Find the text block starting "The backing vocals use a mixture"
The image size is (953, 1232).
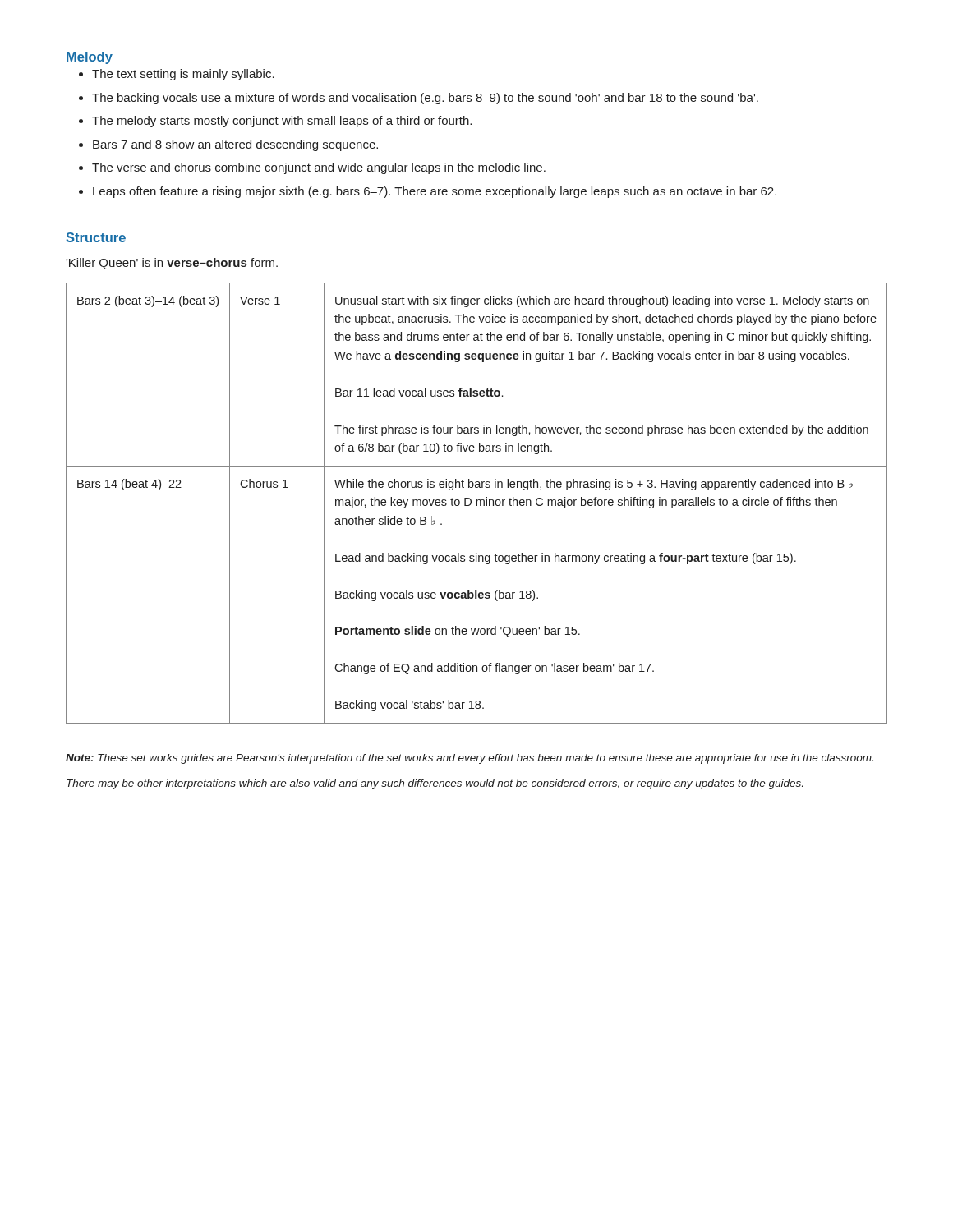[426, 97]
